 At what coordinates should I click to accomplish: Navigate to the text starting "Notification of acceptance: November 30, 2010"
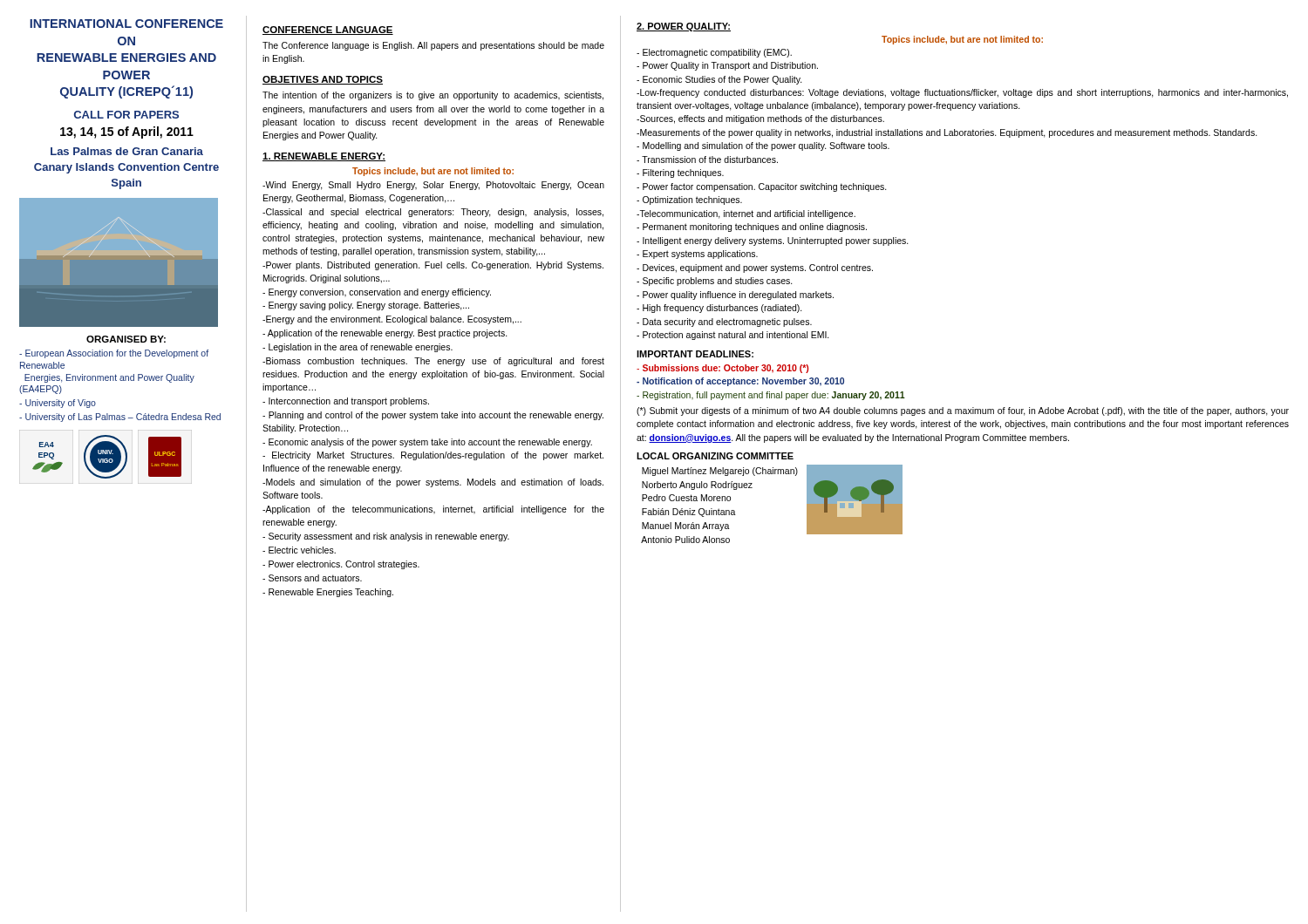[x=740, y=382]
